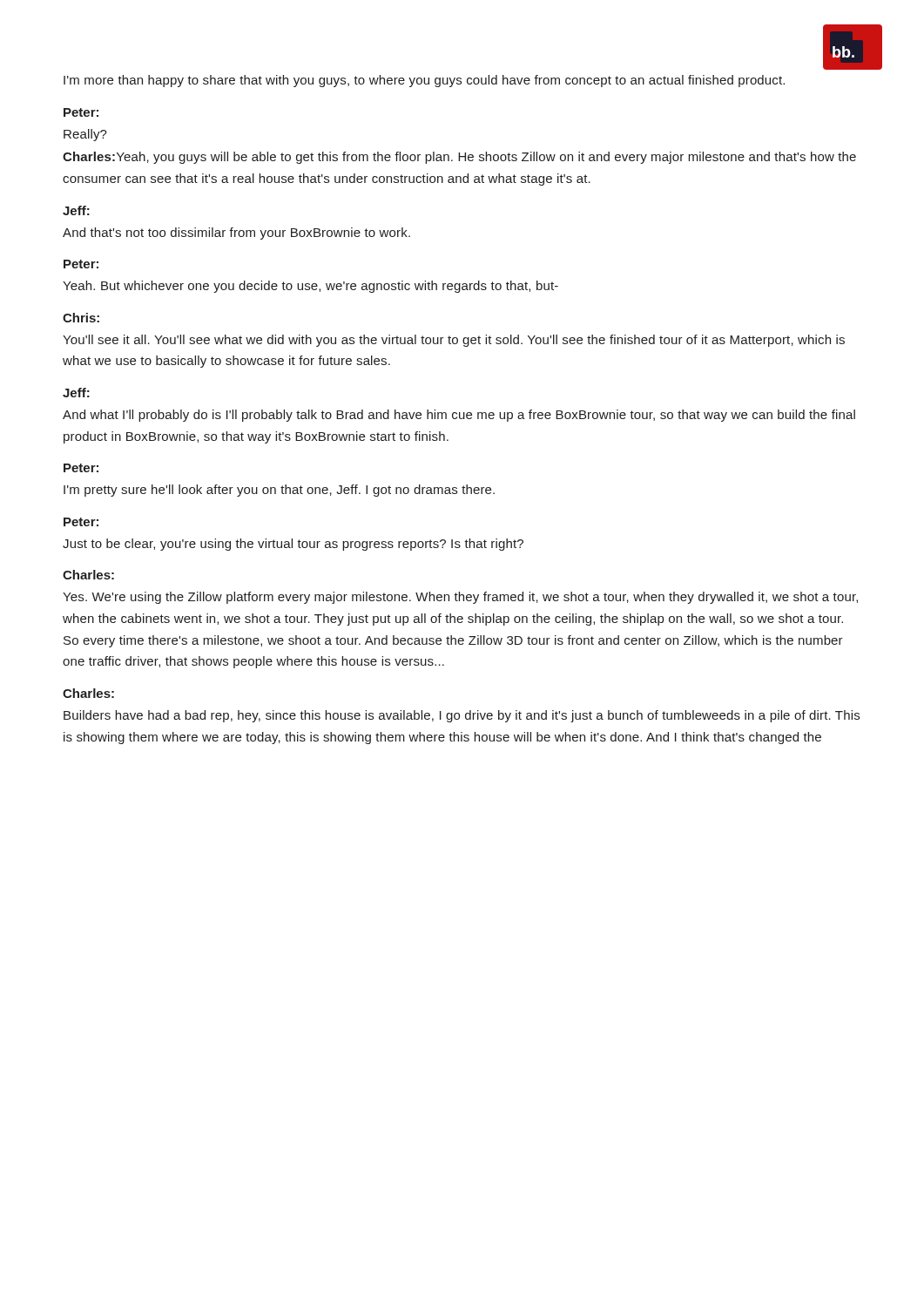The width and height of the screenshot is (924, 1307).
Task: Find the text block that reads "Builders have had a"
Action: coord(461,726)
